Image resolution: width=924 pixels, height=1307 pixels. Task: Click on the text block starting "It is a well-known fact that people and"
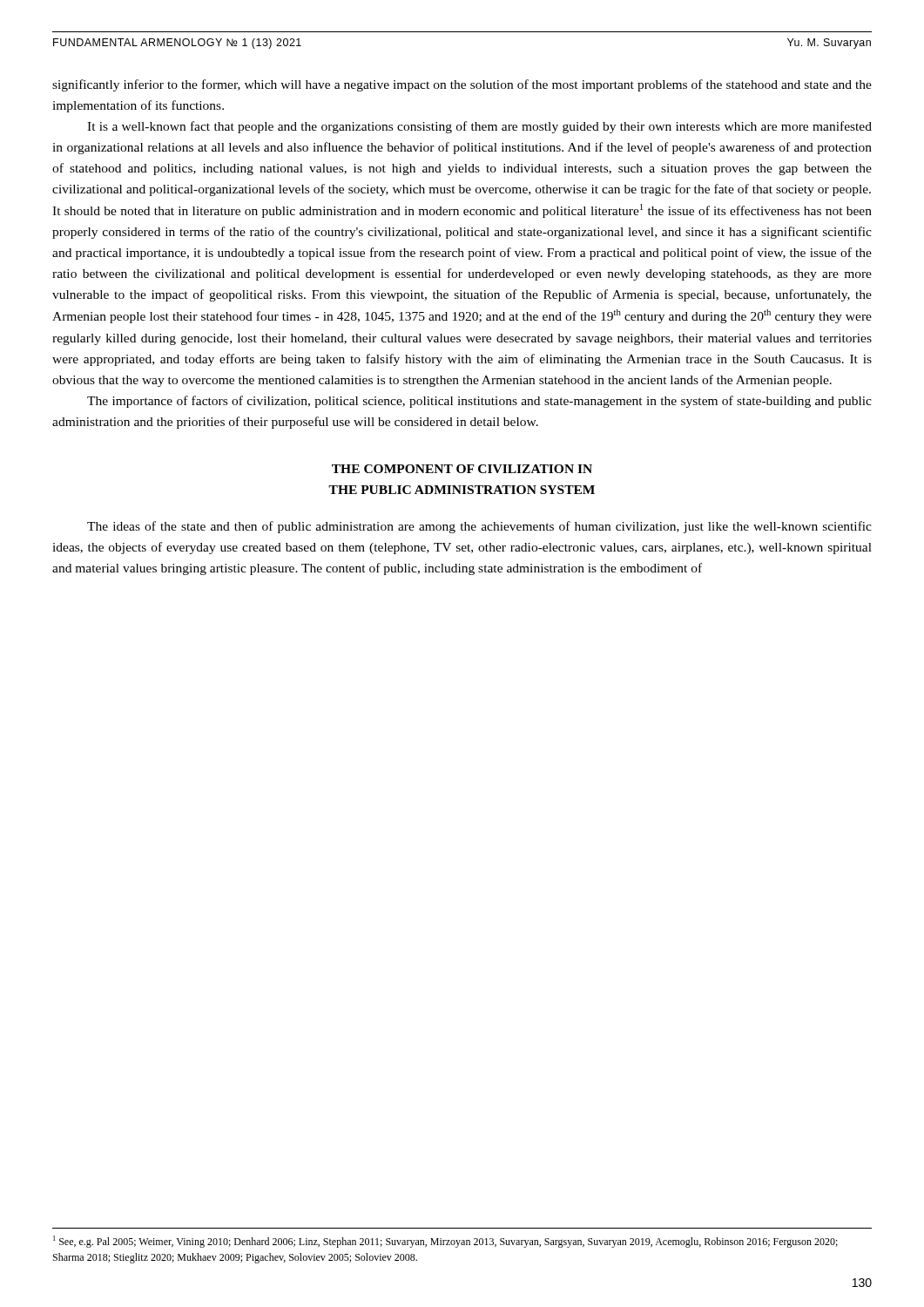click(x=462, y=253)
